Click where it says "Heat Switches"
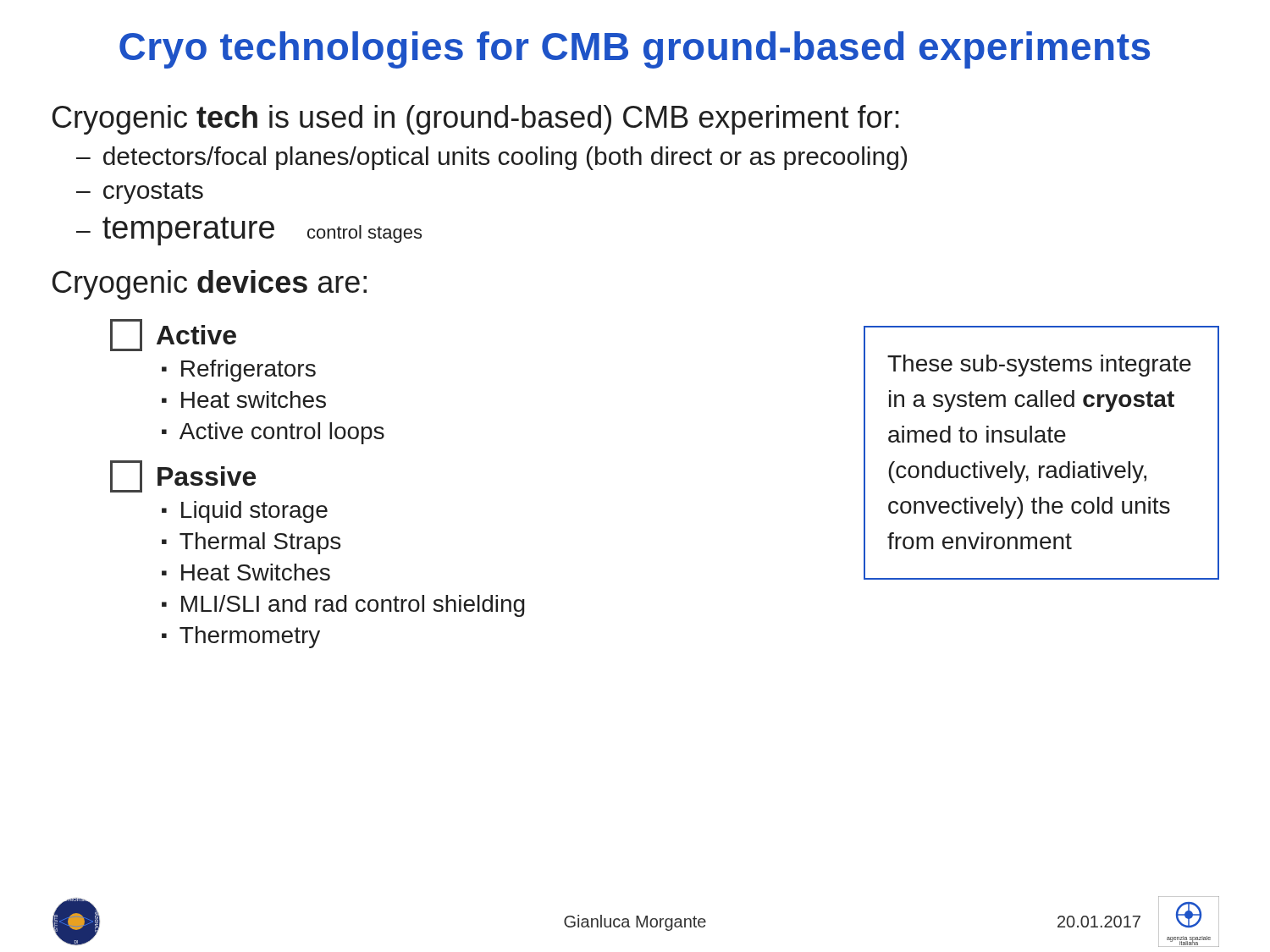The image size is (1270, 952). [x=246, y=572]
